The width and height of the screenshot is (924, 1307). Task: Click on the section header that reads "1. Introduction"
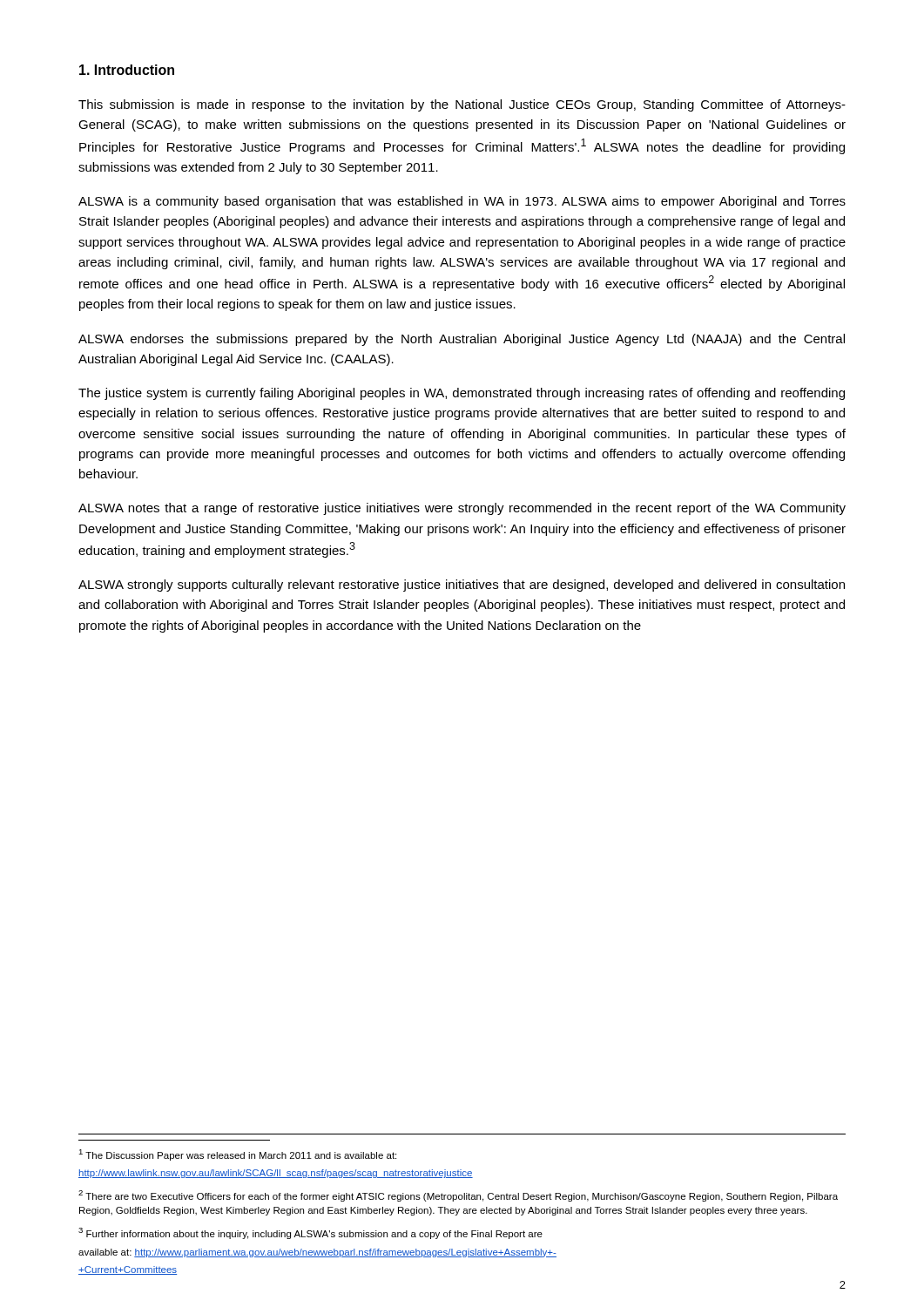127,70
